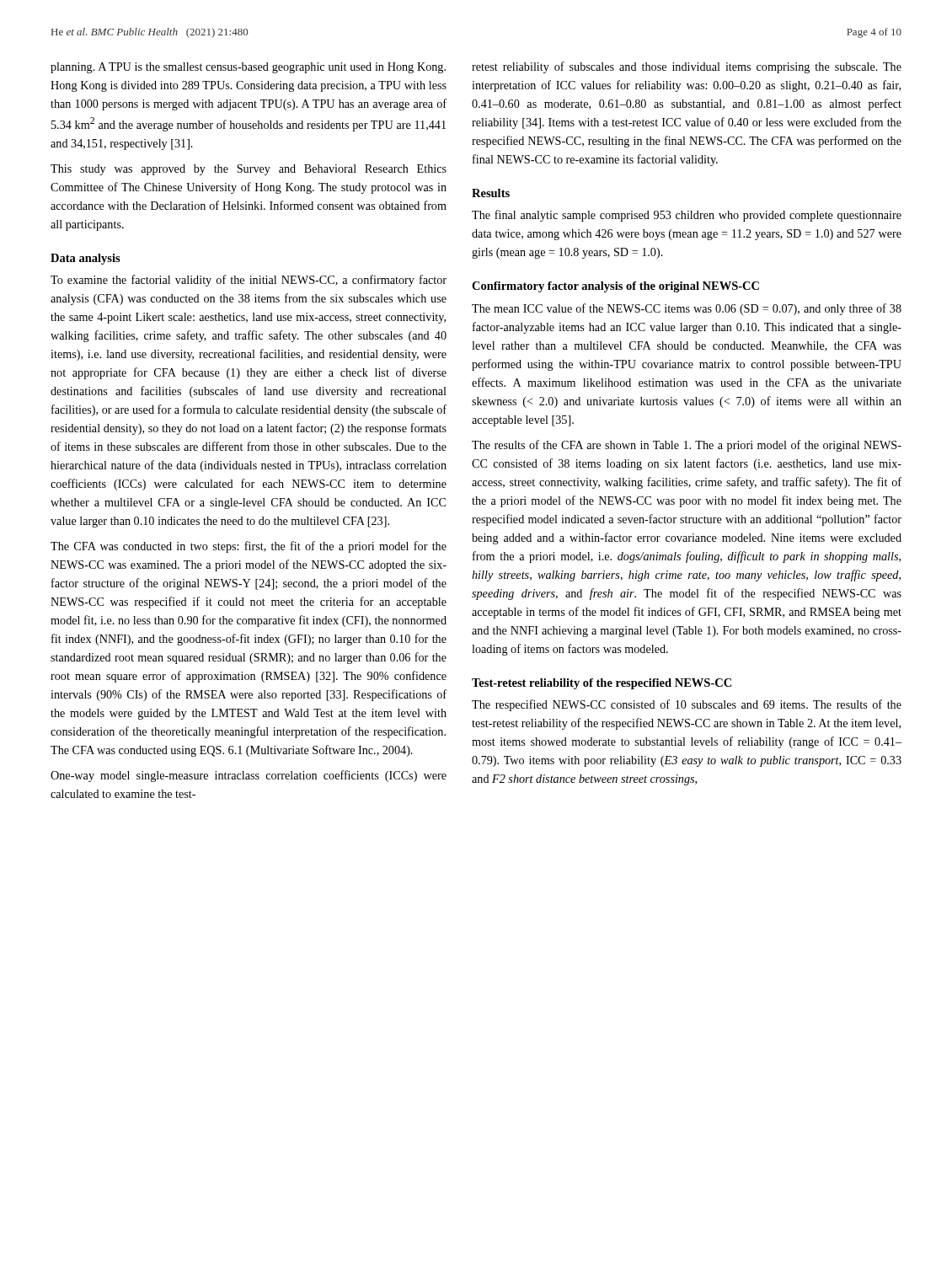Click on the region starting "Confirmatory factor analysis of the"
The height and width of the screenshot is (1264, 952).
616,286
